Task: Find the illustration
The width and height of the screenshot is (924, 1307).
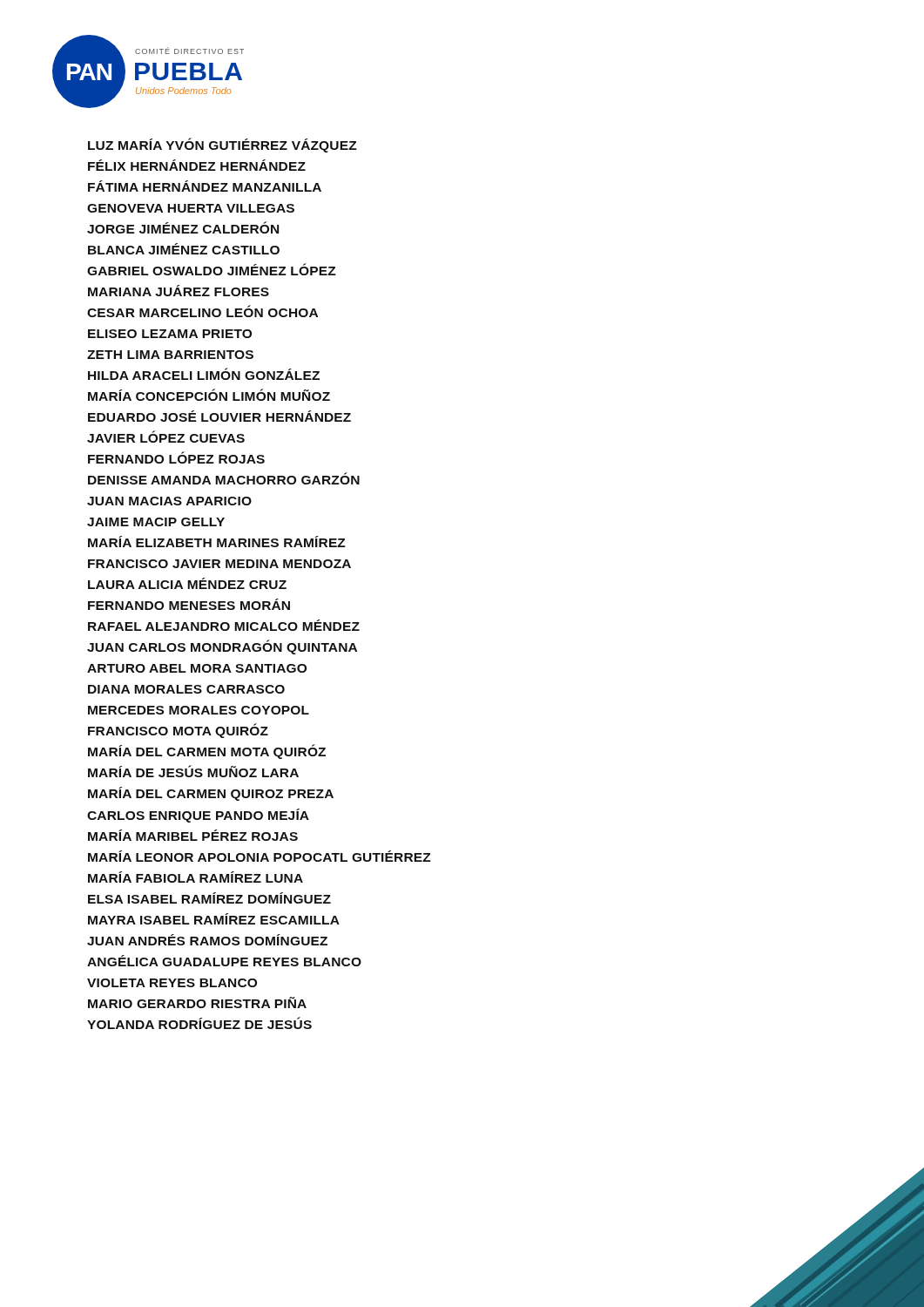Action: tap(837, 1237)
